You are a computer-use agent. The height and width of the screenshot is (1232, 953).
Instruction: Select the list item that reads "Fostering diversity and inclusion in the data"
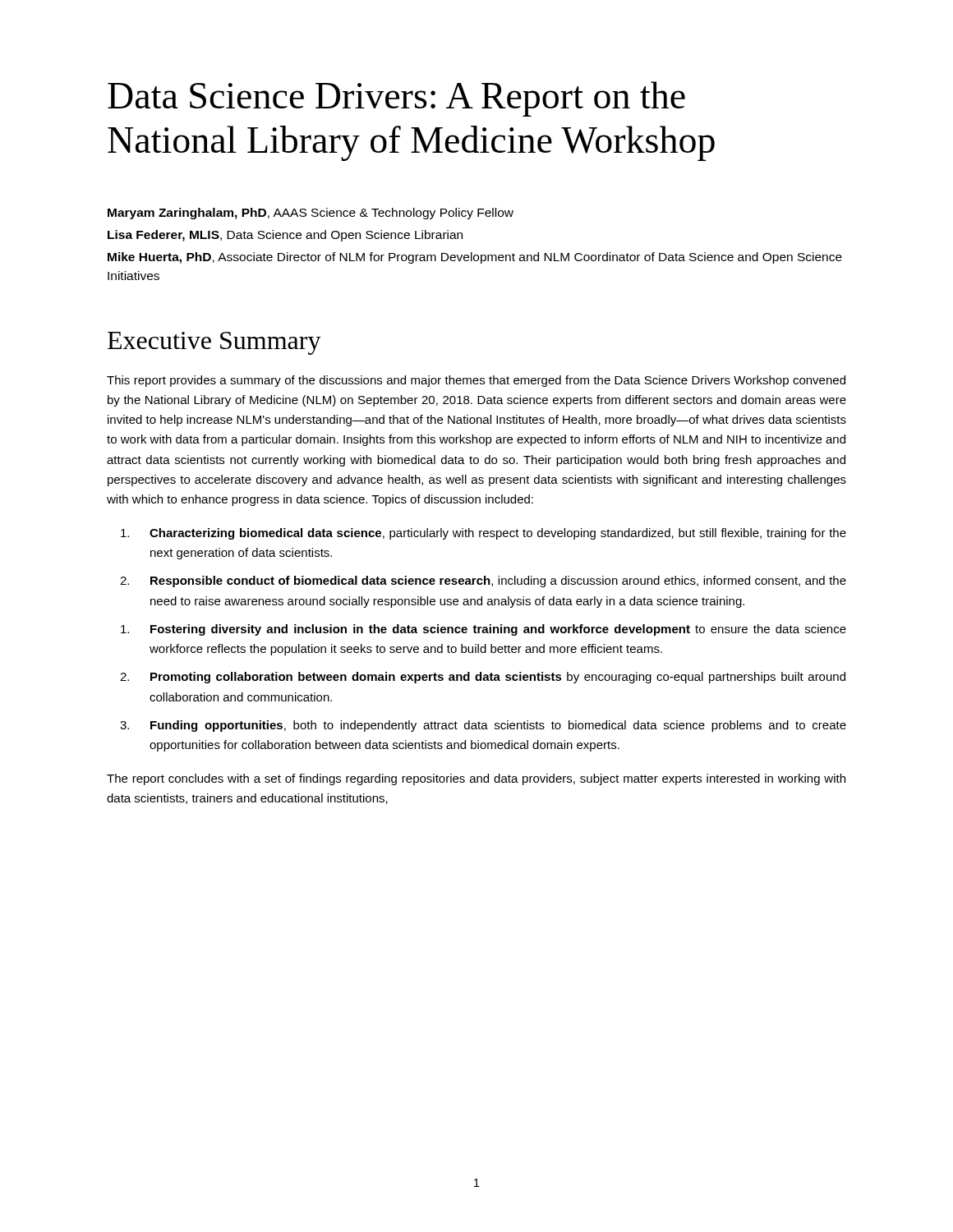pos(476,639)
